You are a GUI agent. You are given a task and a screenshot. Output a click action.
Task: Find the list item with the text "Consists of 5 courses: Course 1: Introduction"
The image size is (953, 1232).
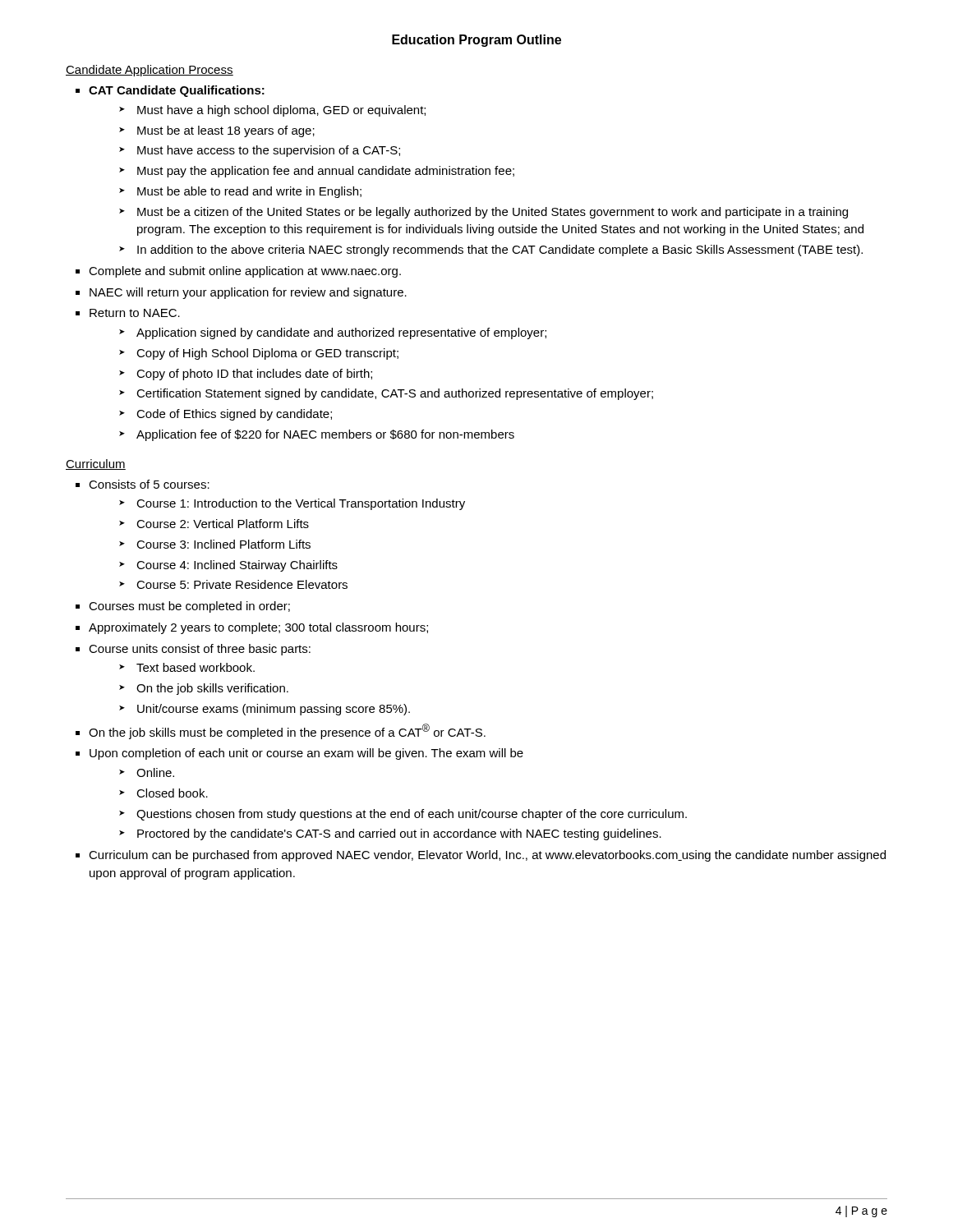[149, 484]
